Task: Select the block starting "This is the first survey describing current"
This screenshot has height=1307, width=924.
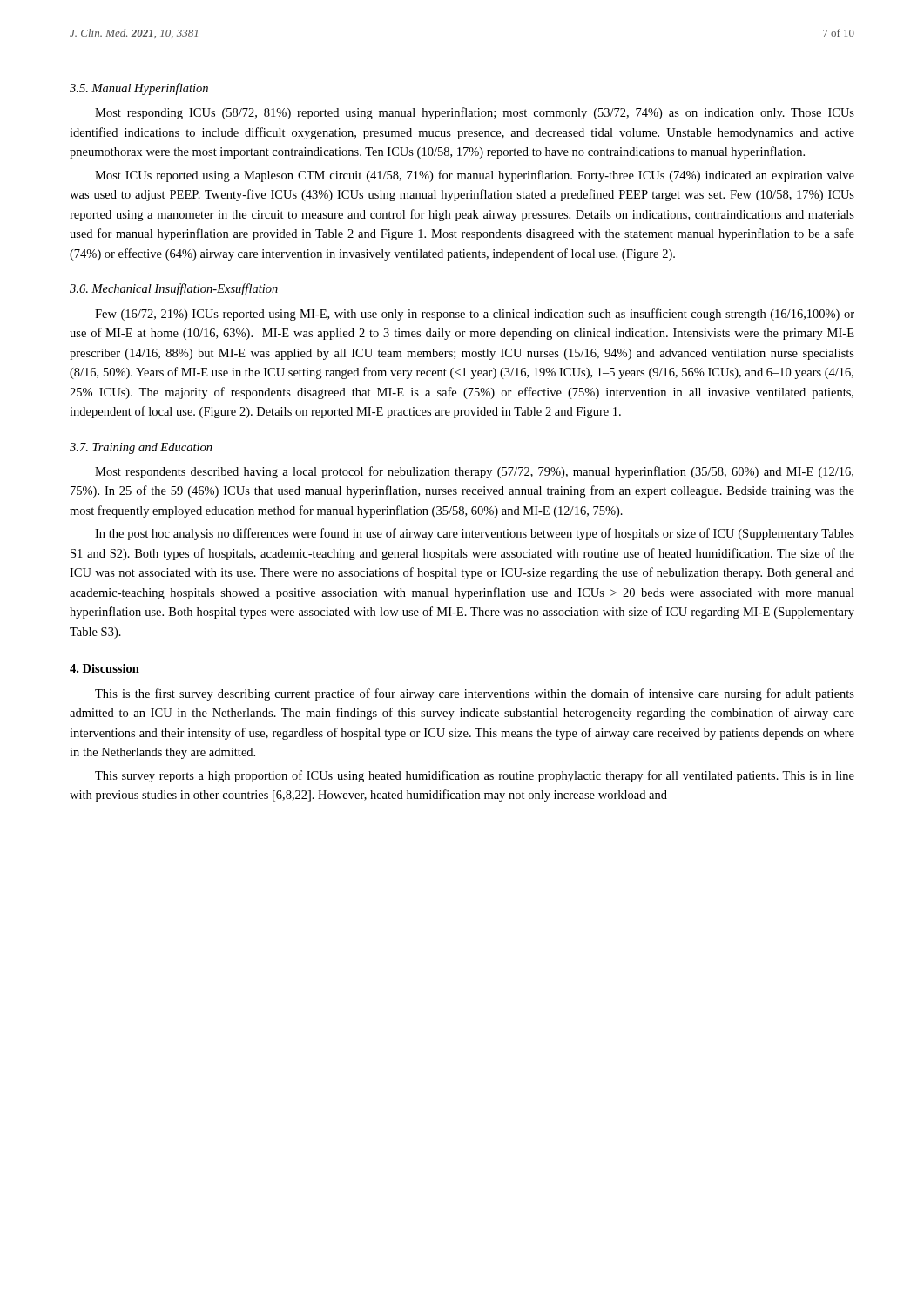Action: 462,723
